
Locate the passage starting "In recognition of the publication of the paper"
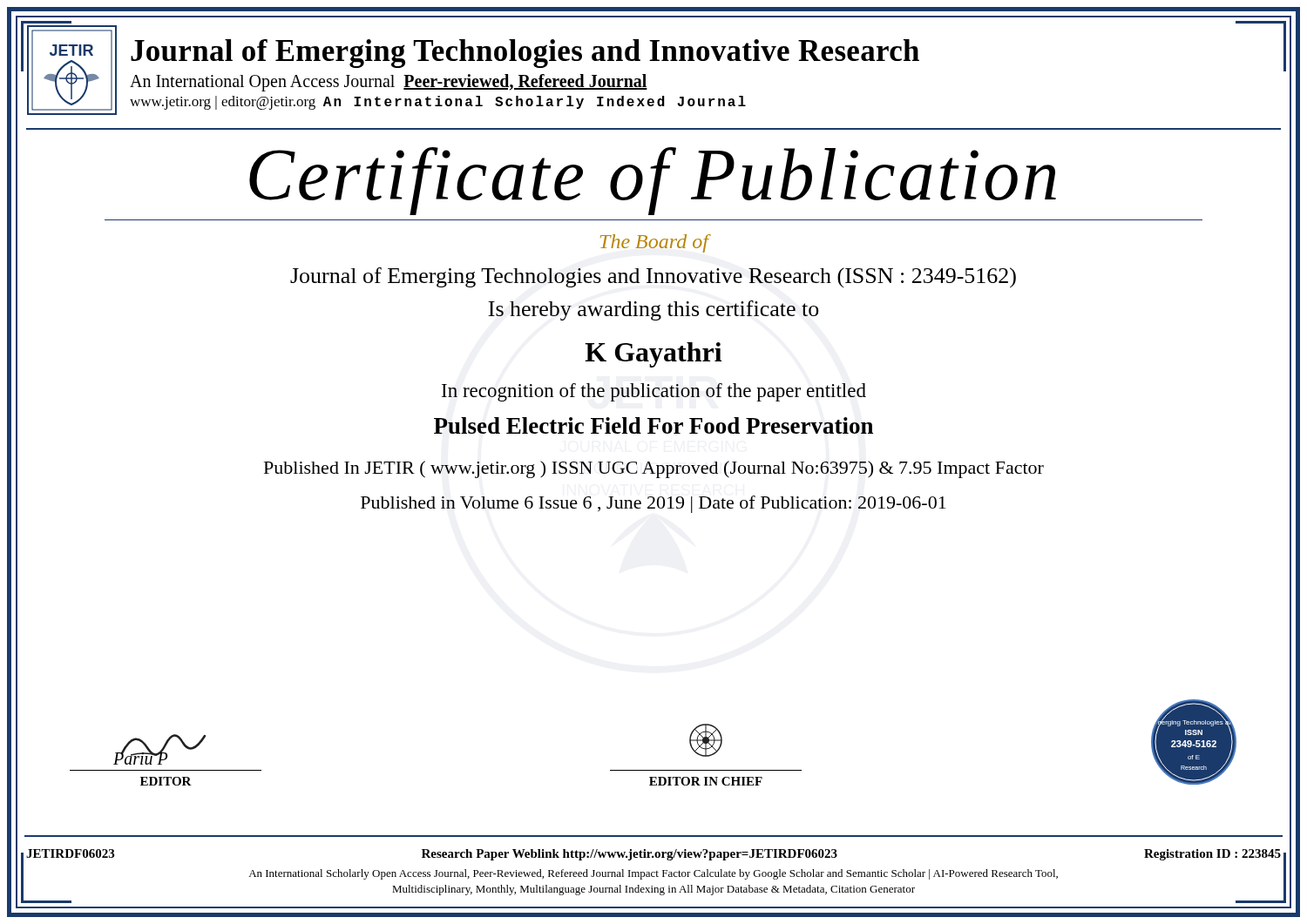[x=653, y=391]
